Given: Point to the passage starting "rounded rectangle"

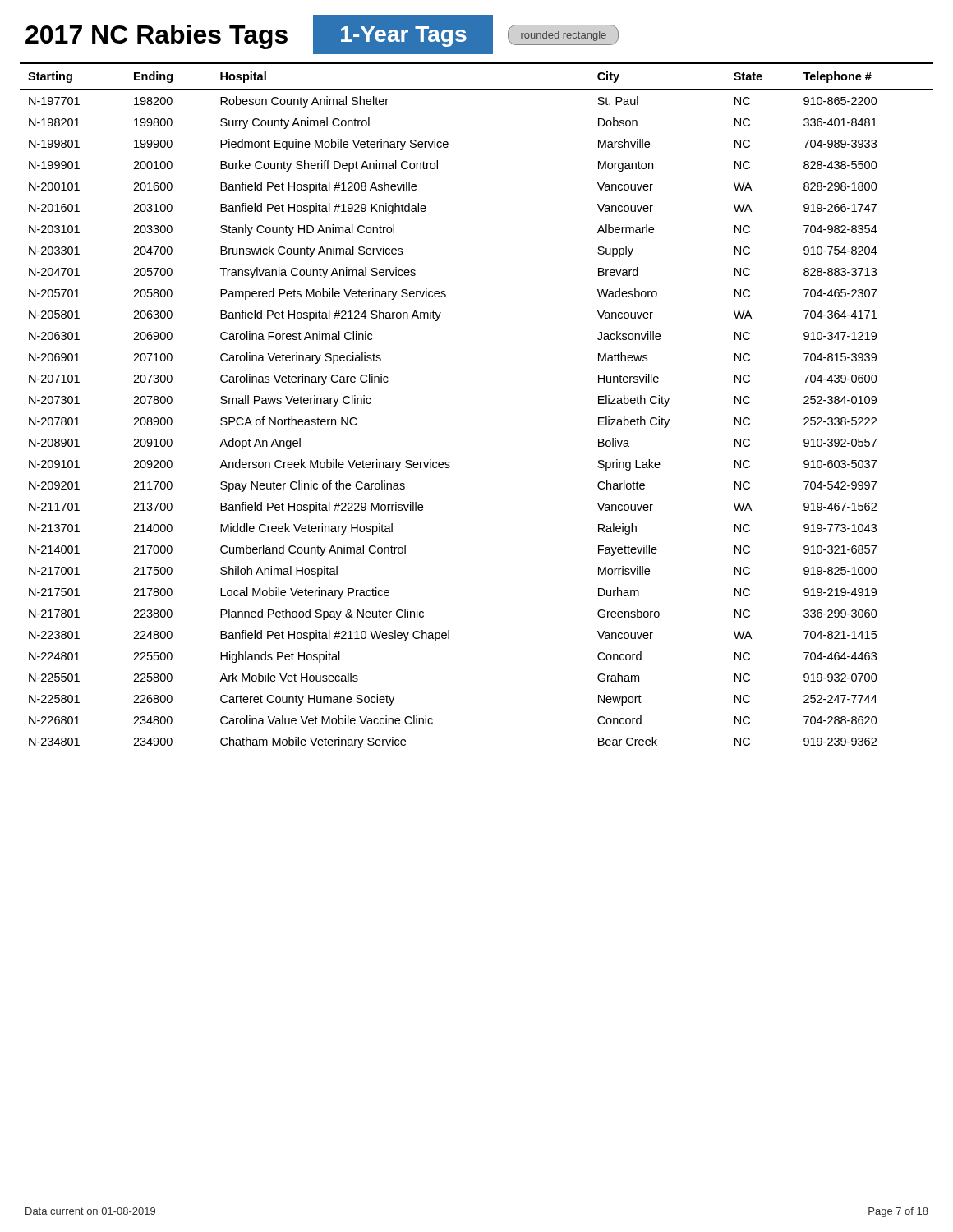Looking at the screenshot, I should (x=563, y=34).
